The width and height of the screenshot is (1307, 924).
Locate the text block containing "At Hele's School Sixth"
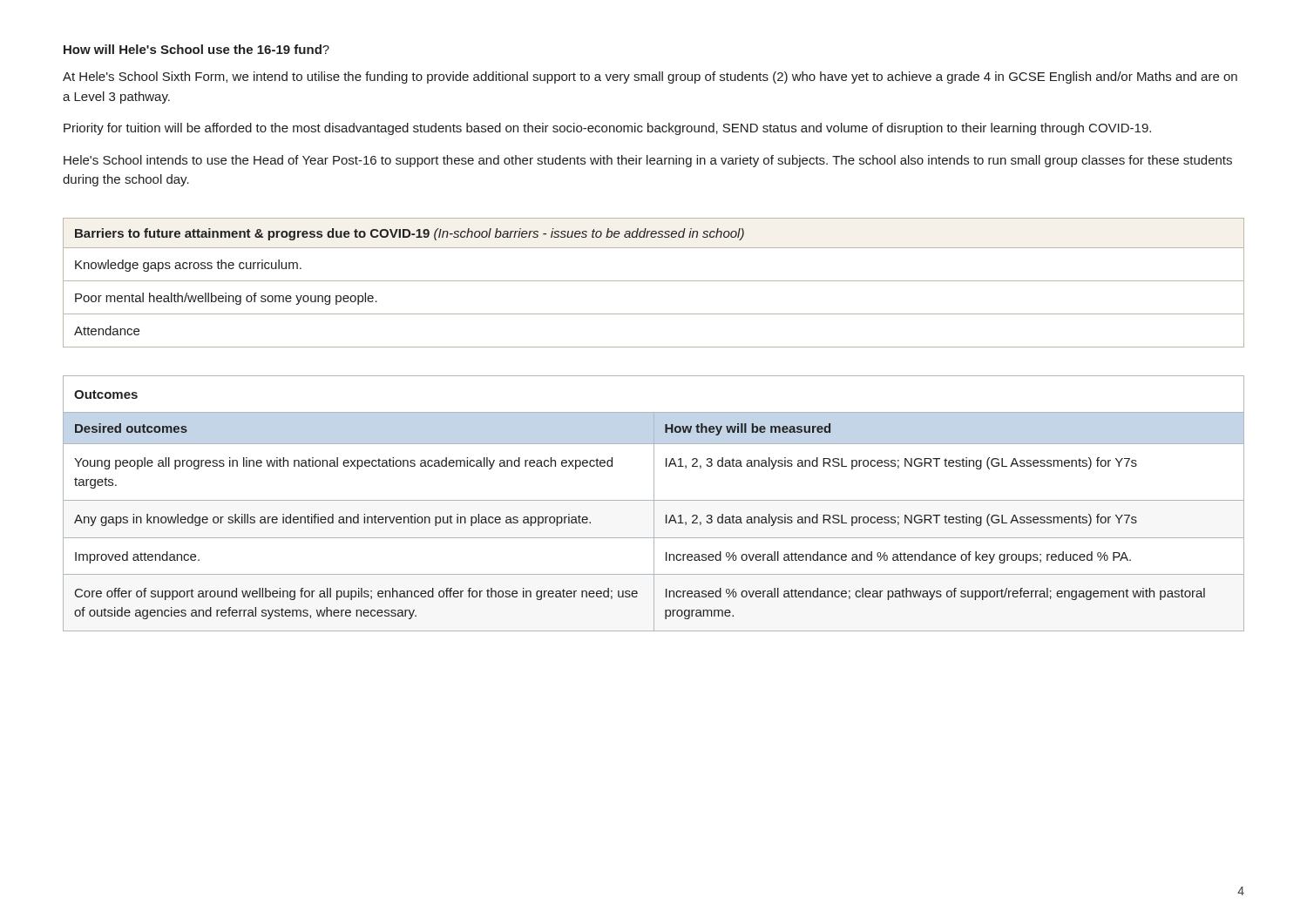click(x=650, y=86)
